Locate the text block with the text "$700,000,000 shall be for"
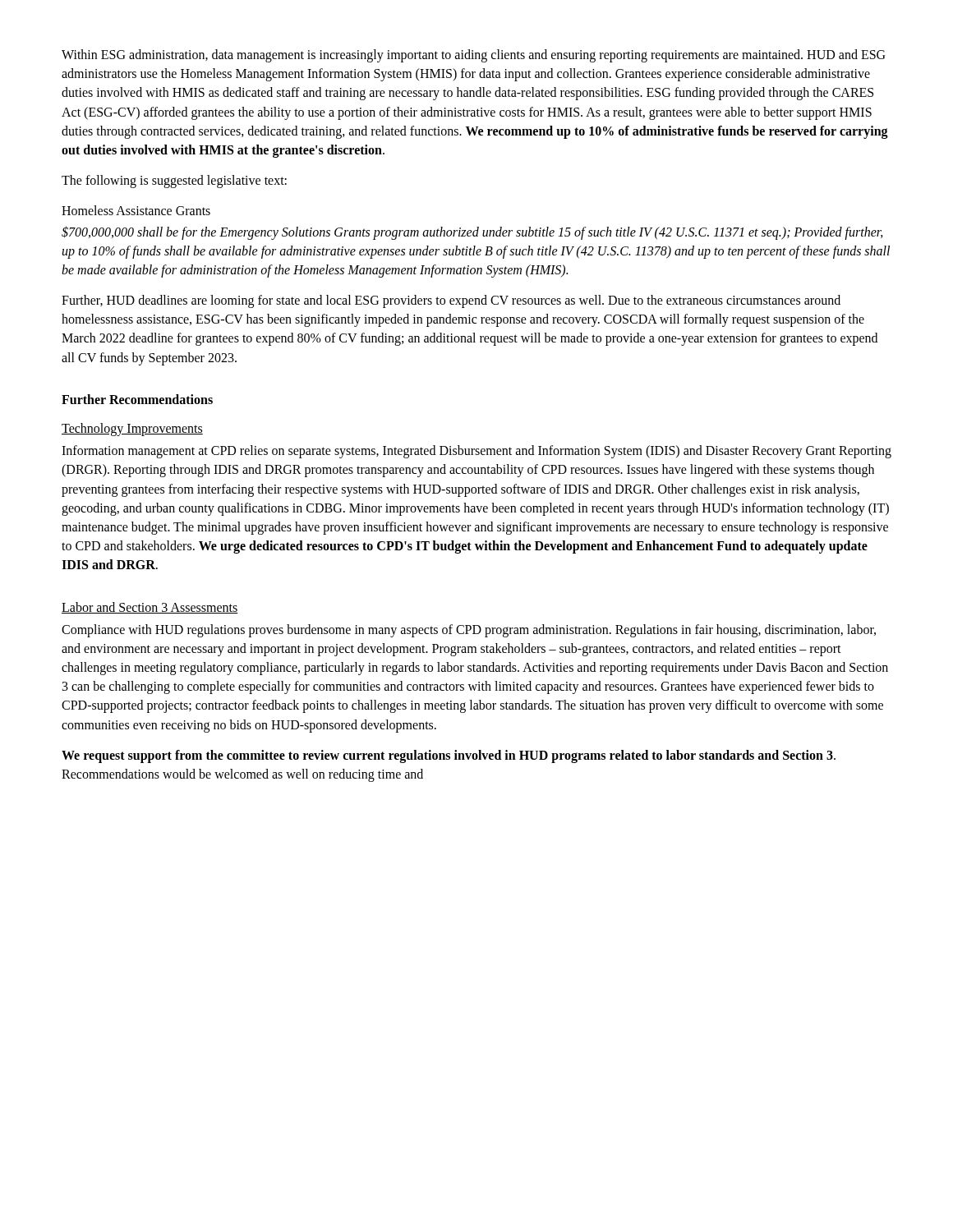This screenshot has width=953, height=1232. [476, 251]
